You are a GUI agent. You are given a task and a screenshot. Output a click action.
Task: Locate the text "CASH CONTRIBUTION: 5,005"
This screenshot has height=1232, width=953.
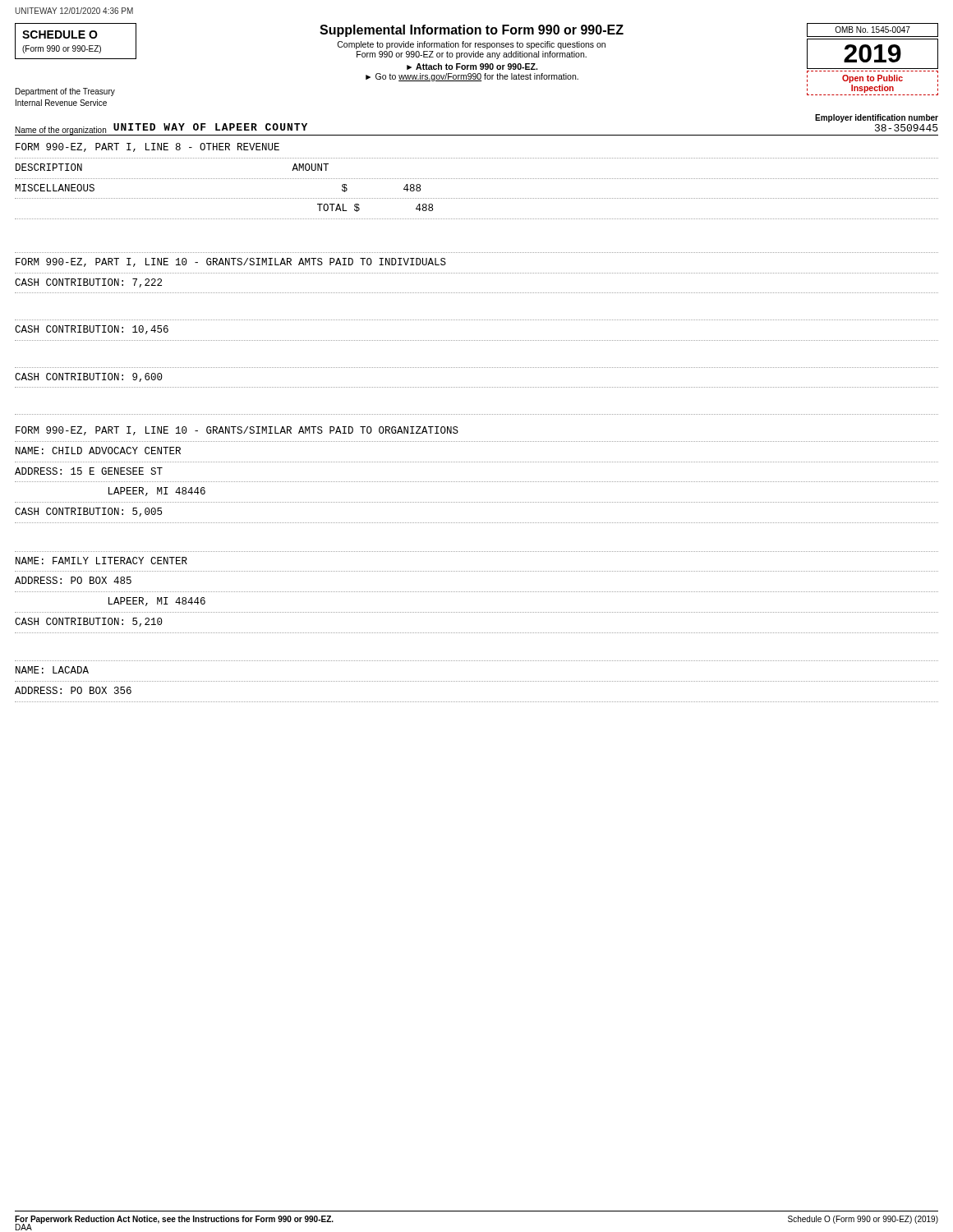pos(89,513)
